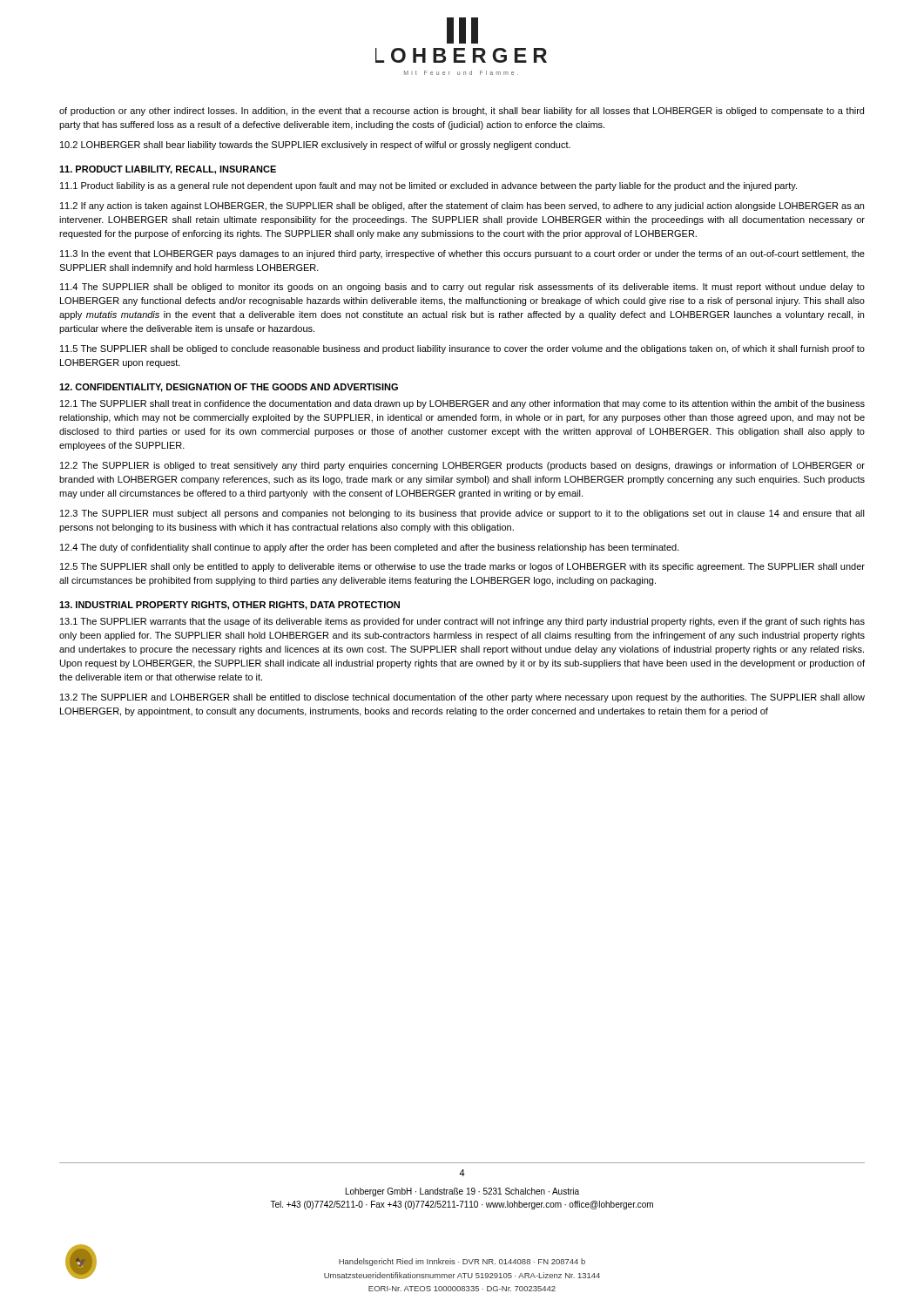Find the region starting "of production or"
The height and width of the screenshot is (1307, 924).
(x=462, y=118)
